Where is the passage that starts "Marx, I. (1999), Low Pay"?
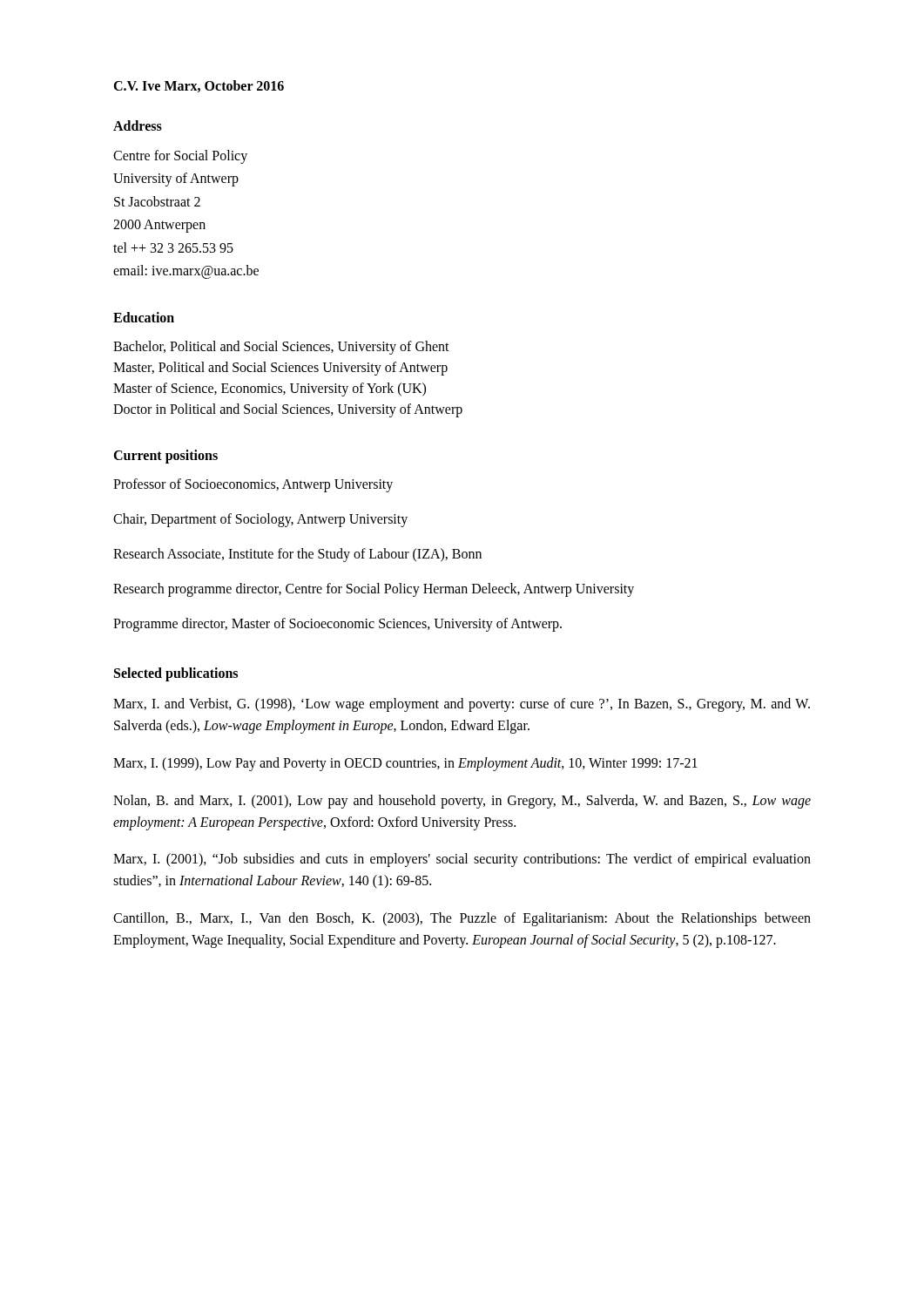Screen dimensions: 1307x924 [x=406, y=763]
